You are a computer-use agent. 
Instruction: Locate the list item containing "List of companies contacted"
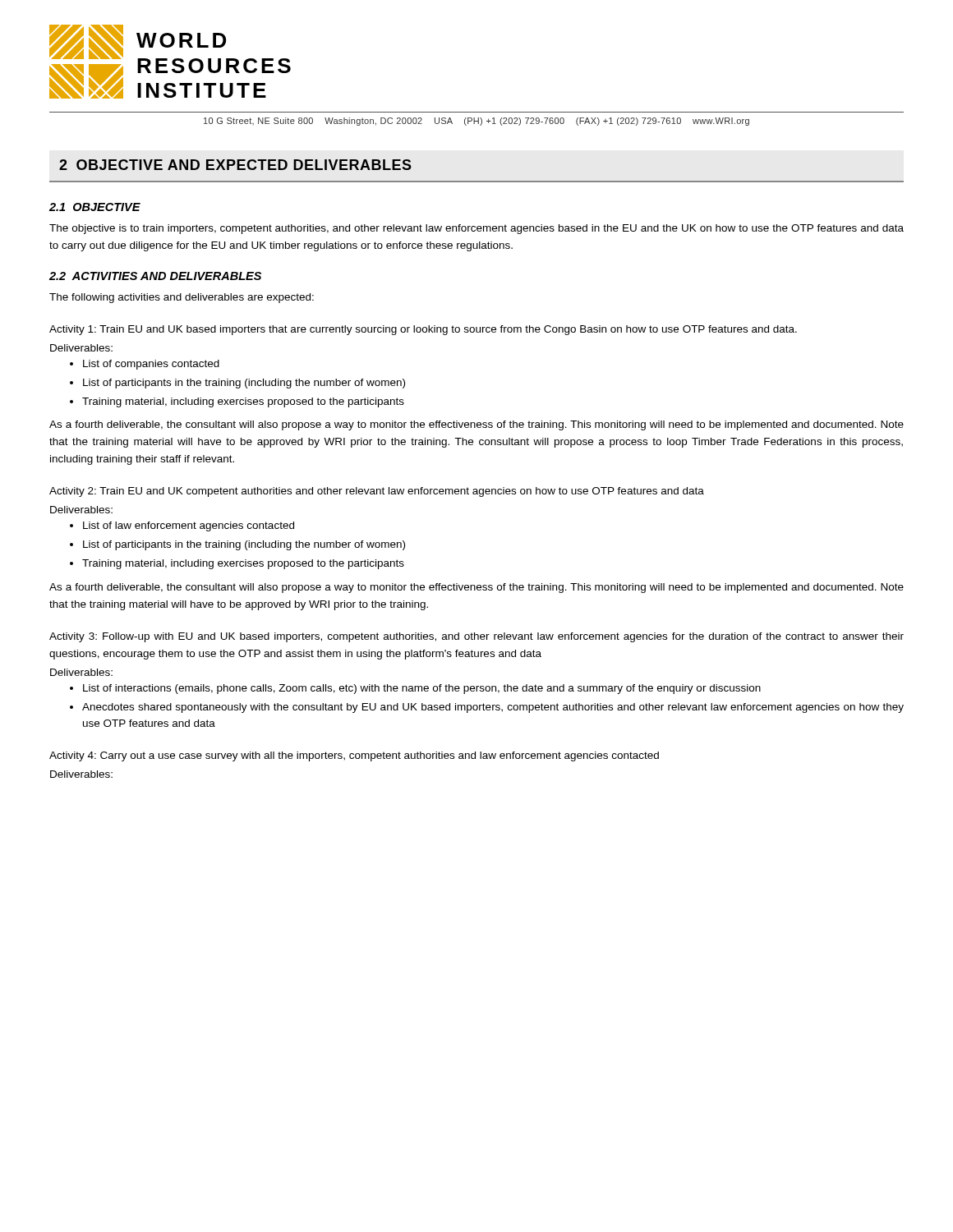click(x=151, y=363)
